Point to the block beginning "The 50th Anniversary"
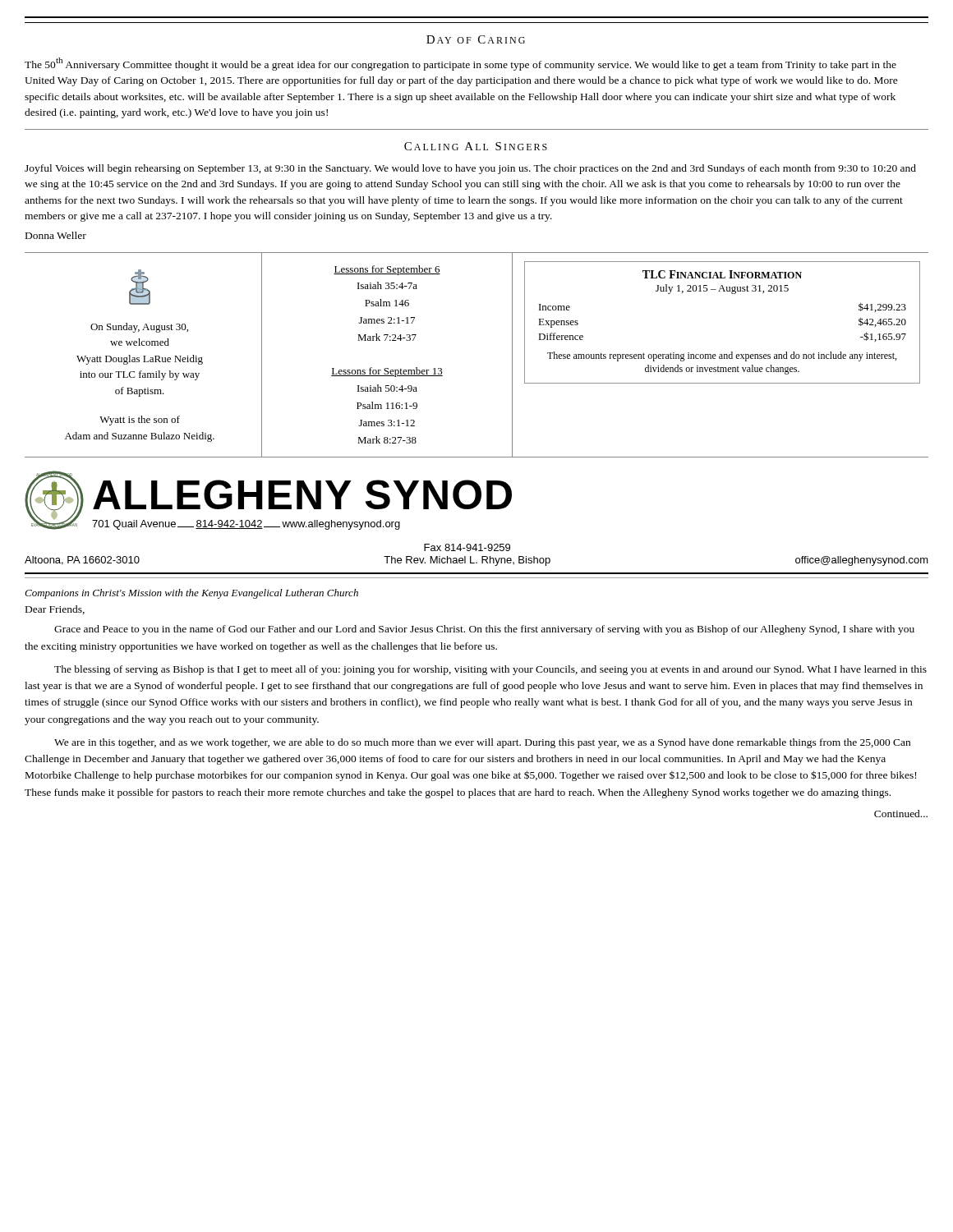The width and height of the screenshot is (953, 1232). pos(461,87)
